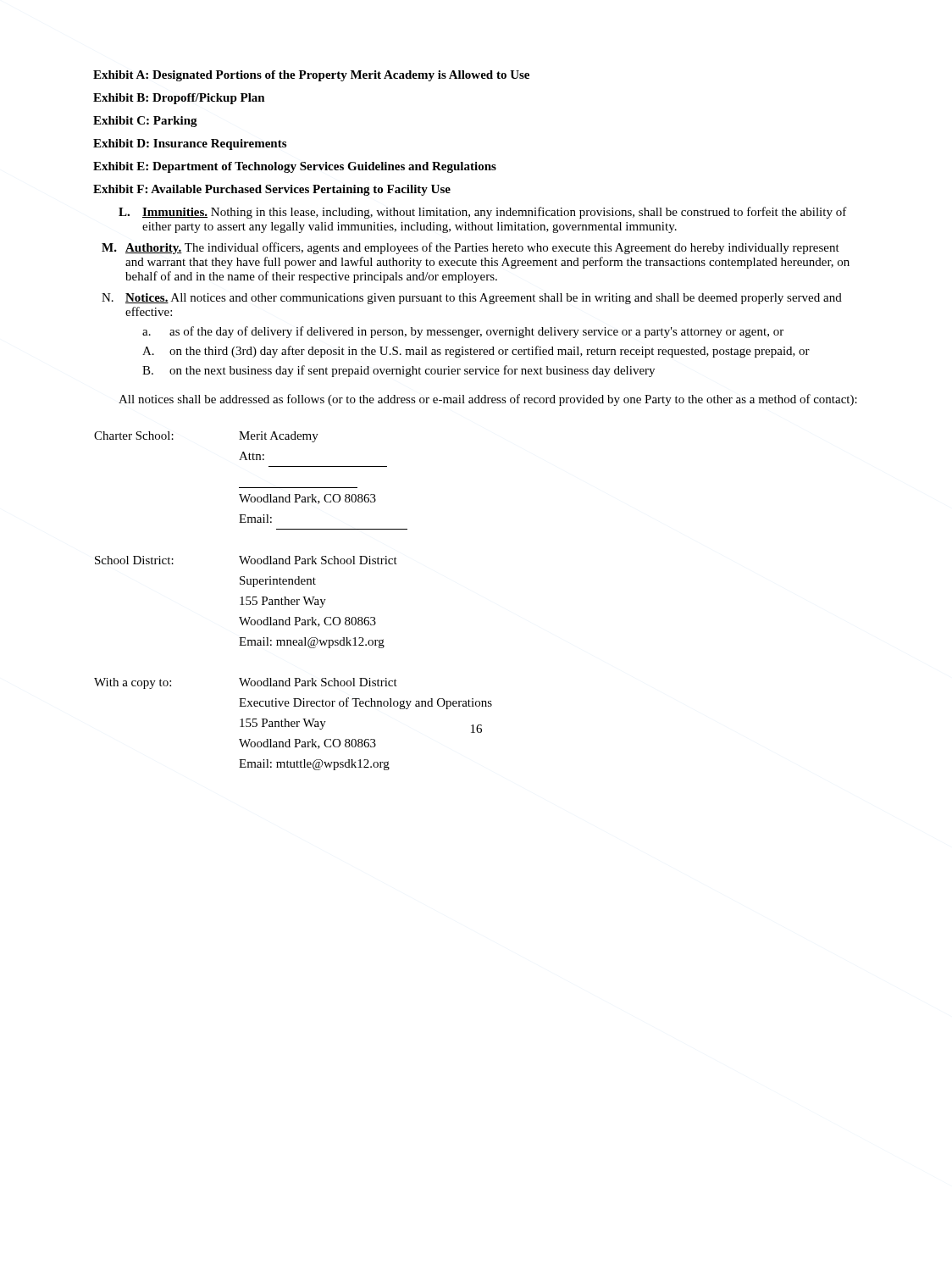The image size is (952, 1271).
Task: Locate the element starting "Exhibit E: Department"
Action: click(295, 166)
